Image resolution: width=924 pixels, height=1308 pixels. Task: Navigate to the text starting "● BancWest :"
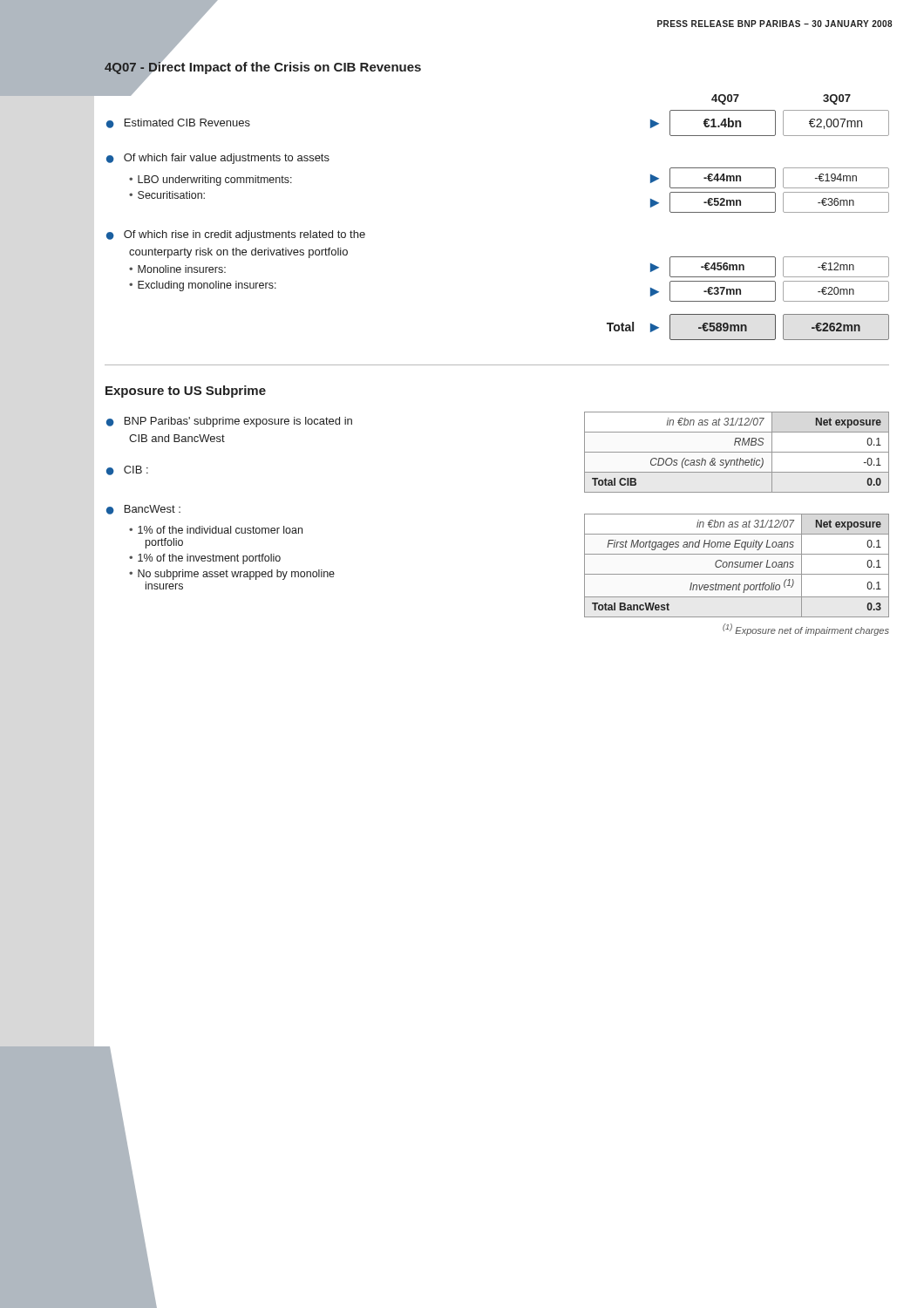click(x=283, y=546)
